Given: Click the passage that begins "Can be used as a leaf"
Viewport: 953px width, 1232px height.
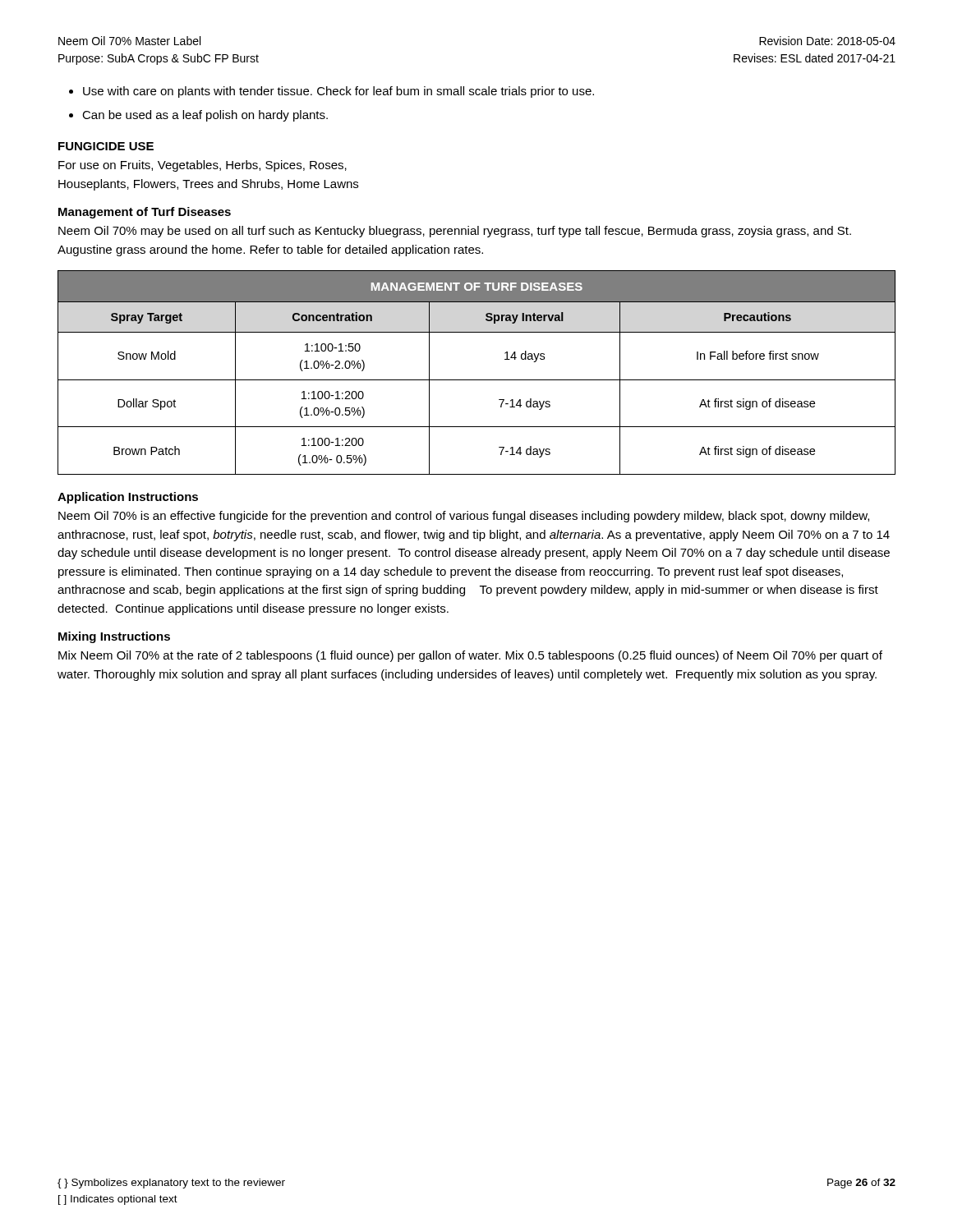Looking at the screenshot, I should pyautogui.click(x=205, y=114).
